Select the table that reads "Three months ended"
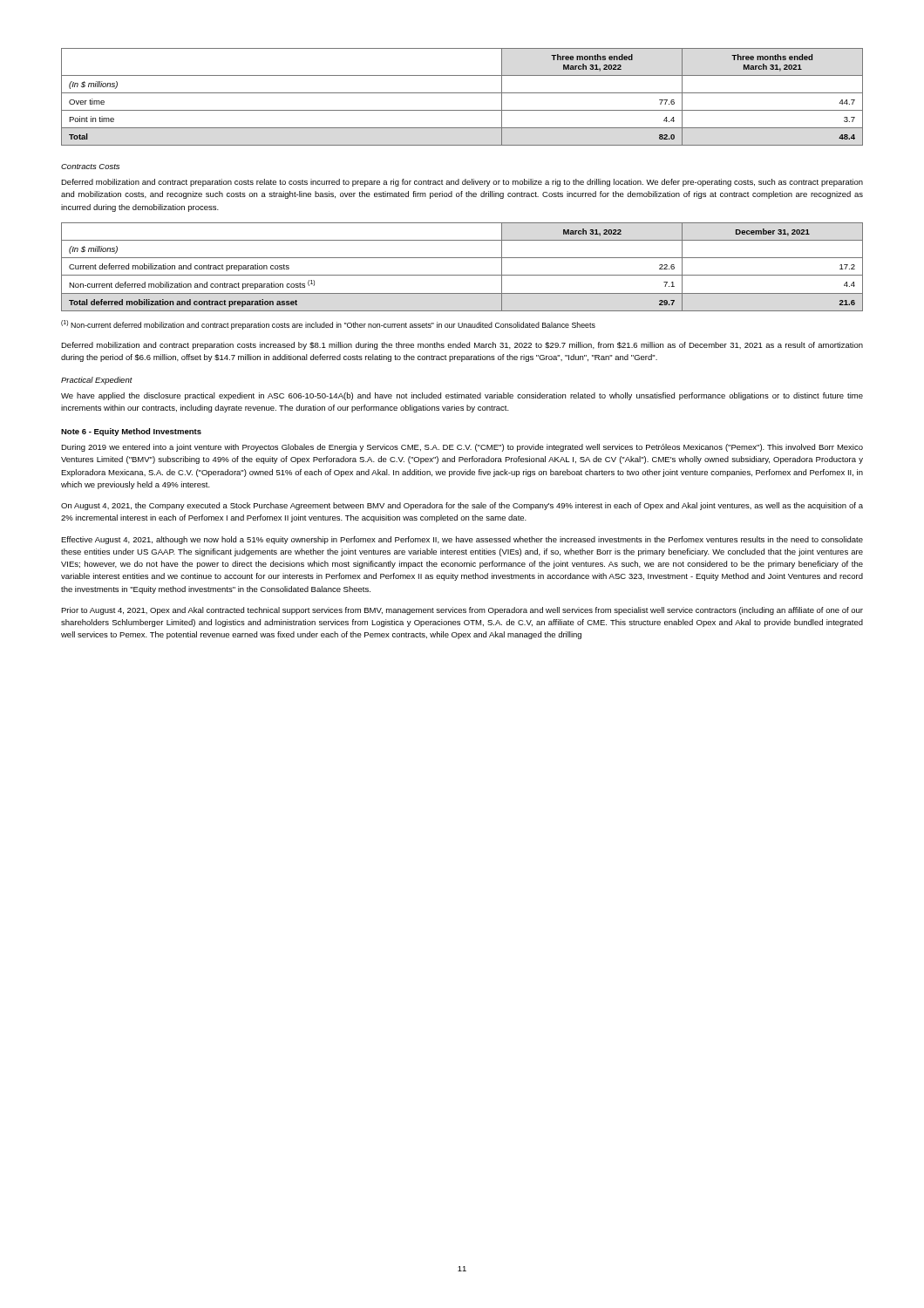 462,97
